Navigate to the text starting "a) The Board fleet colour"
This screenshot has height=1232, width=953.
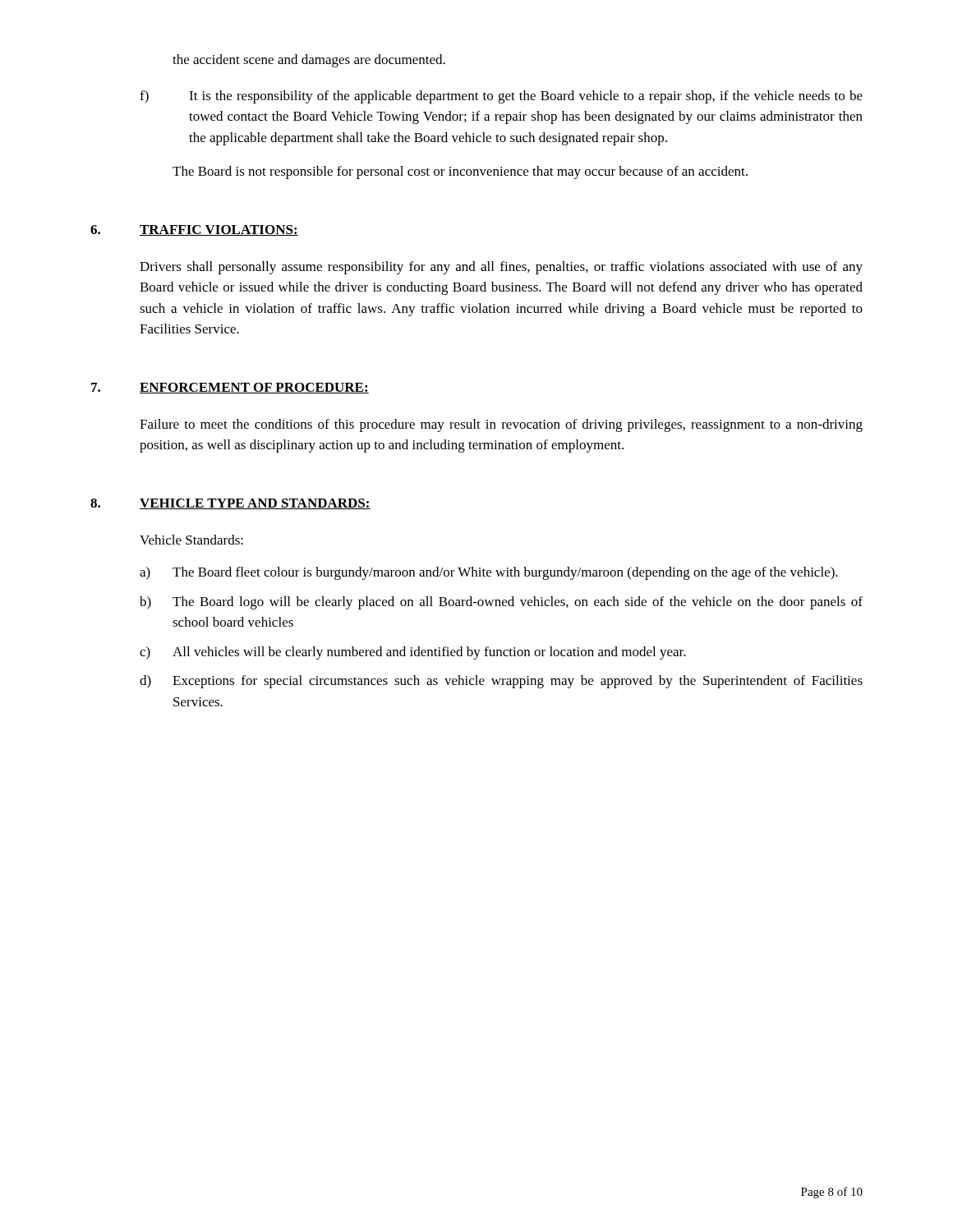[x=501, y=572]
